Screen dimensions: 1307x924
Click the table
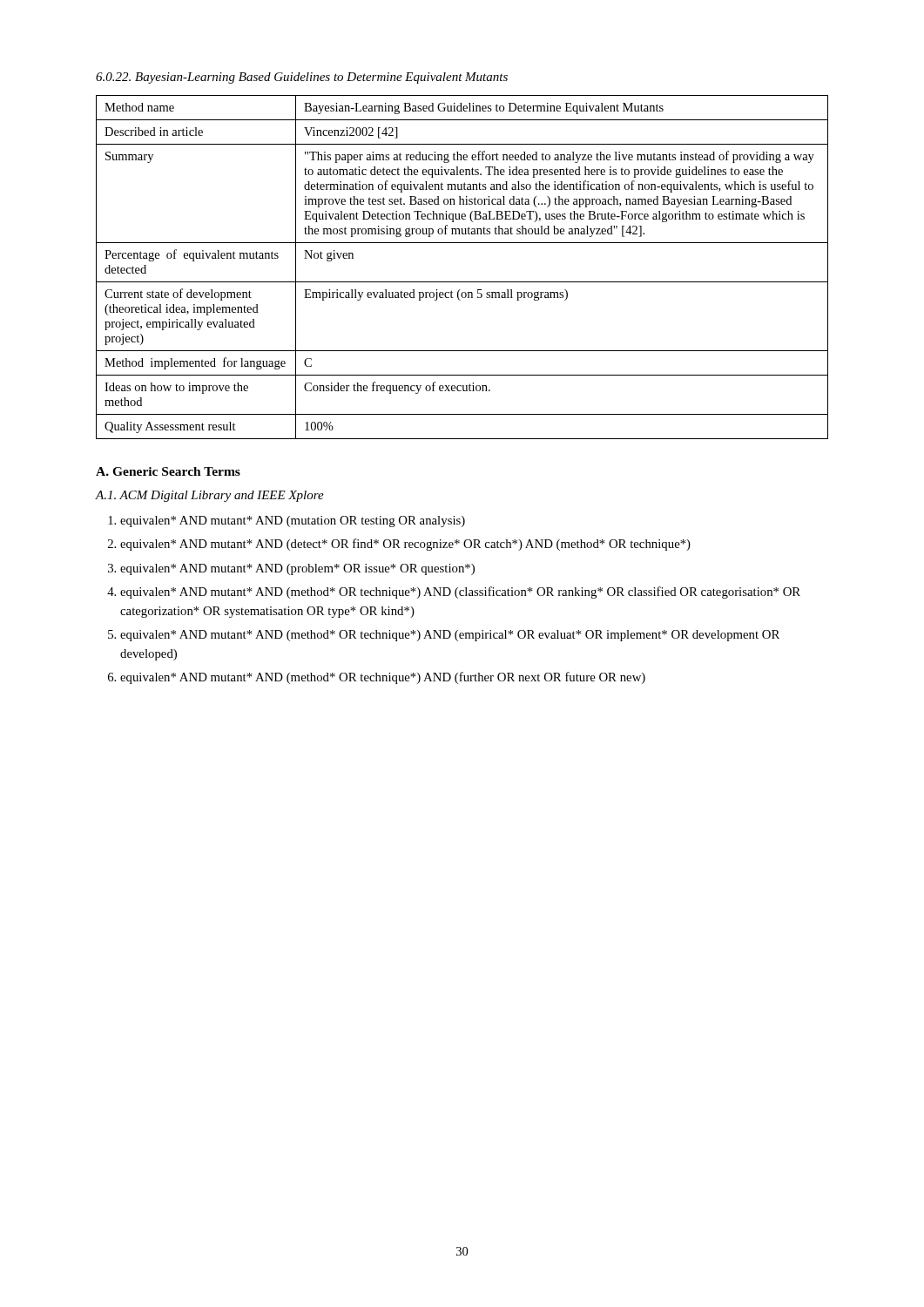pos(462,267)
